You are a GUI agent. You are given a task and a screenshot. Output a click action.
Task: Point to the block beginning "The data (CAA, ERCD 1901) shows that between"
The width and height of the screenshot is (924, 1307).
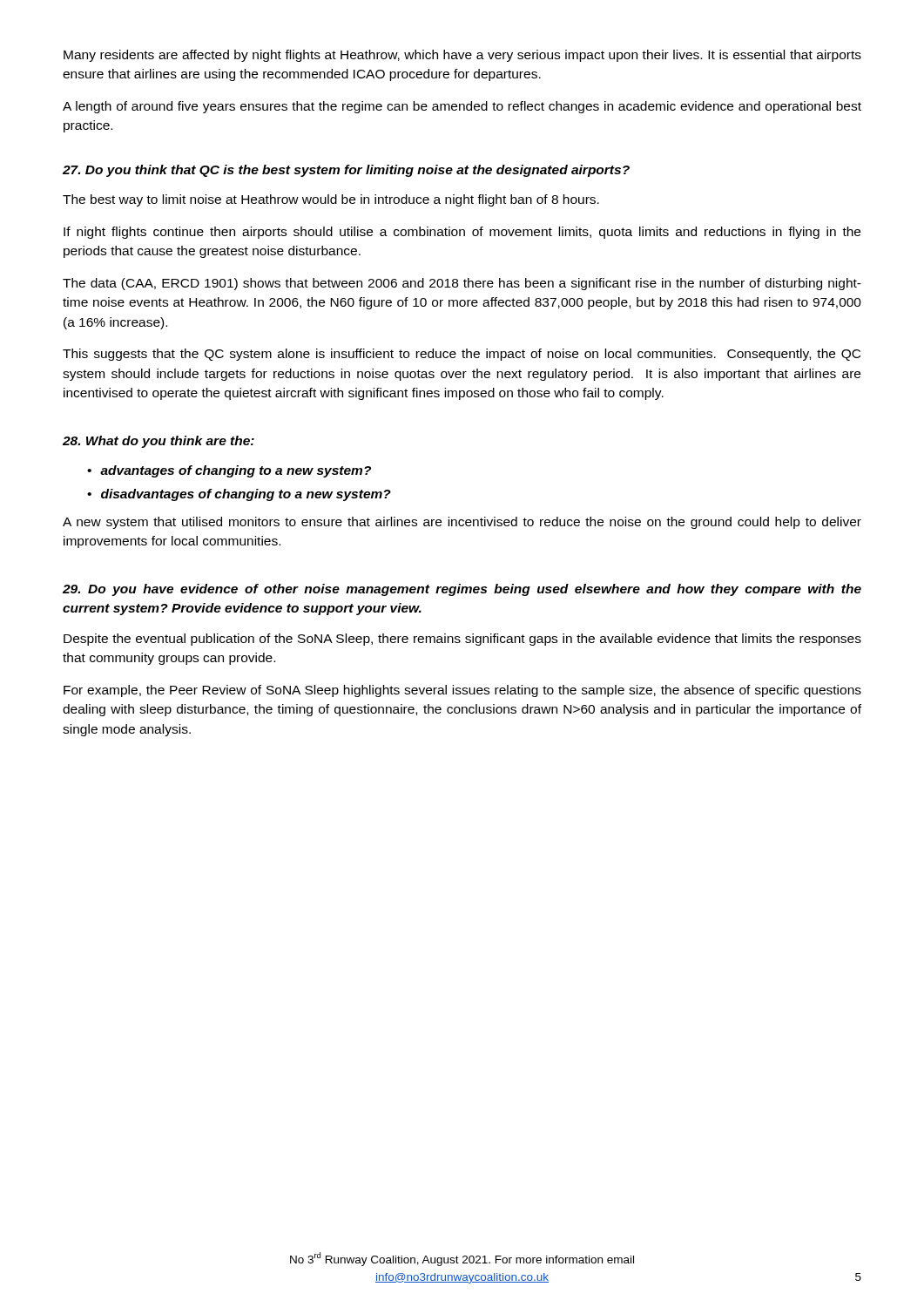coord(462,303)
